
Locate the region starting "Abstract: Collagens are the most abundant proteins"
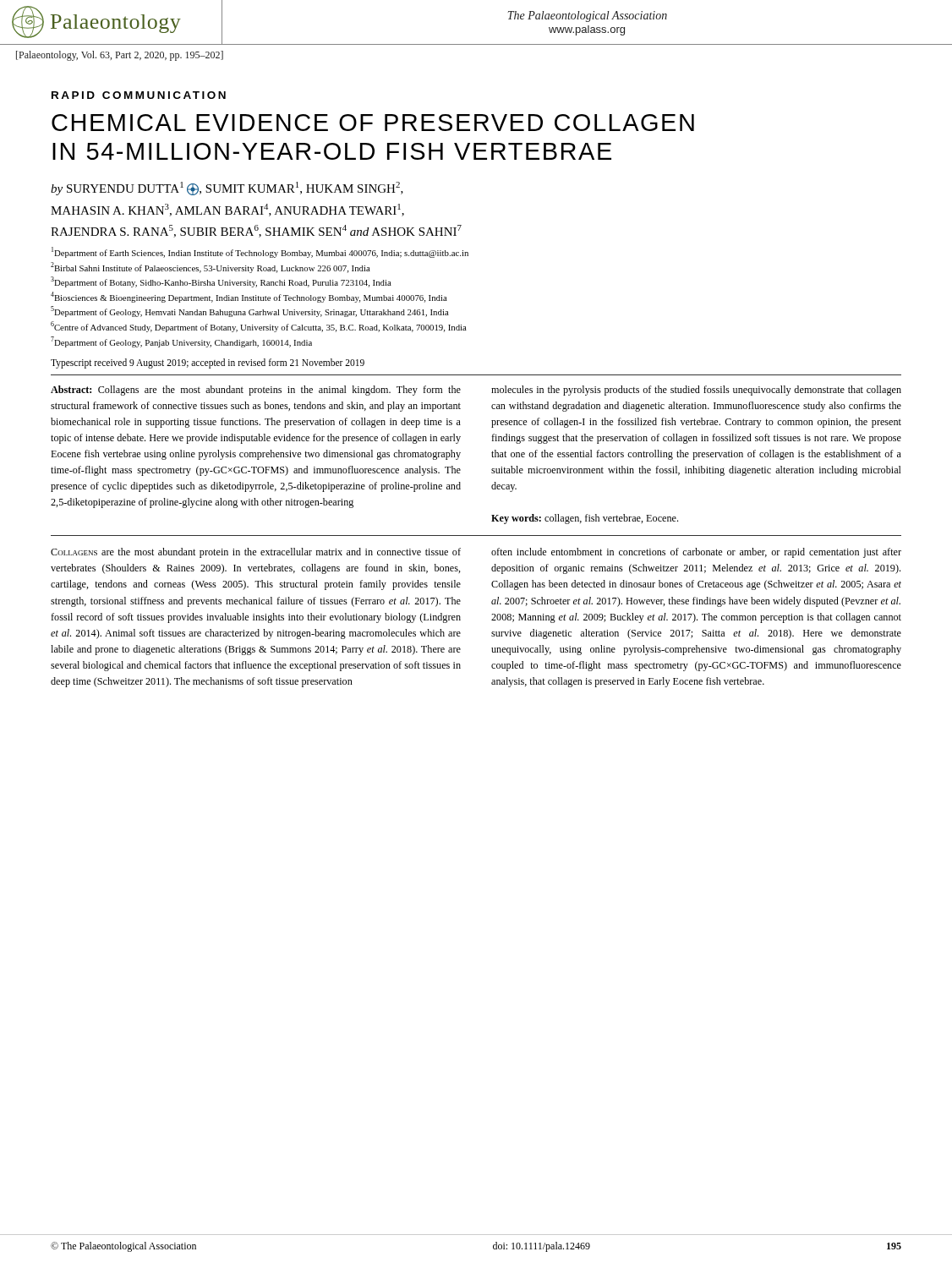tap(256, 446)
